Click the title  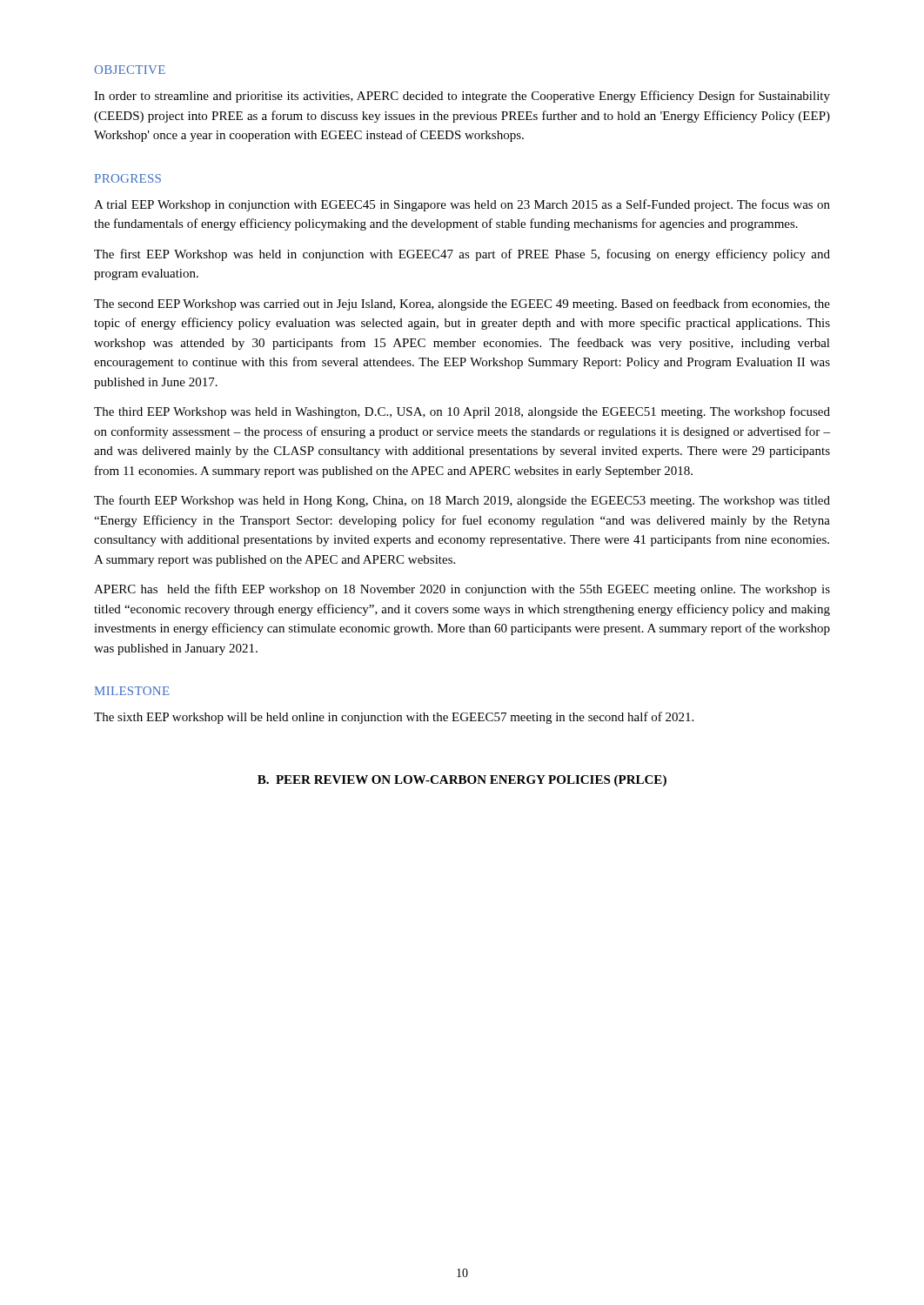click(x=462, y=779)
